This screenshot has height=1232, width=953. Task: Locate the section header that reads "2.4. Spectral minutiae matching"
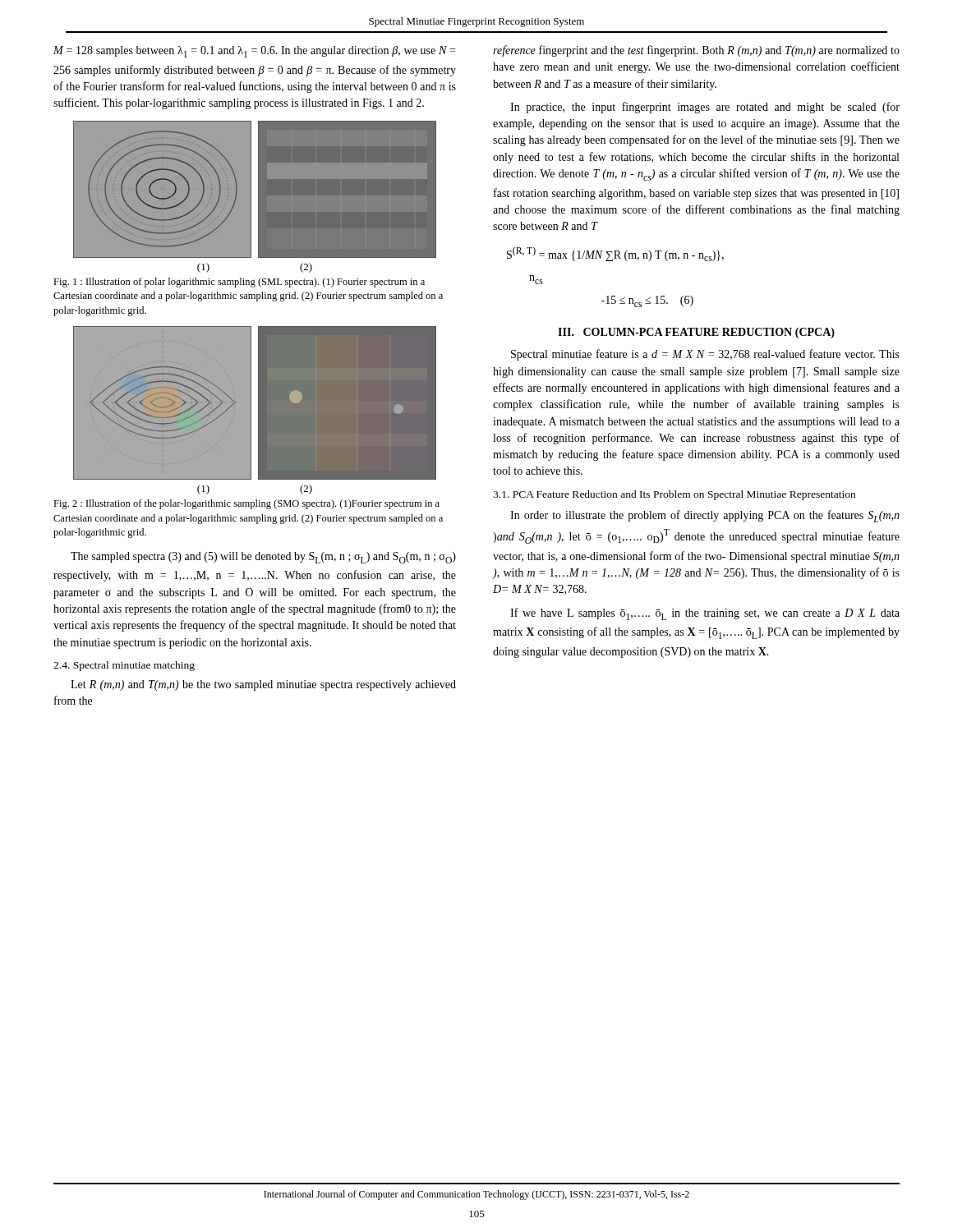point(124,665)
